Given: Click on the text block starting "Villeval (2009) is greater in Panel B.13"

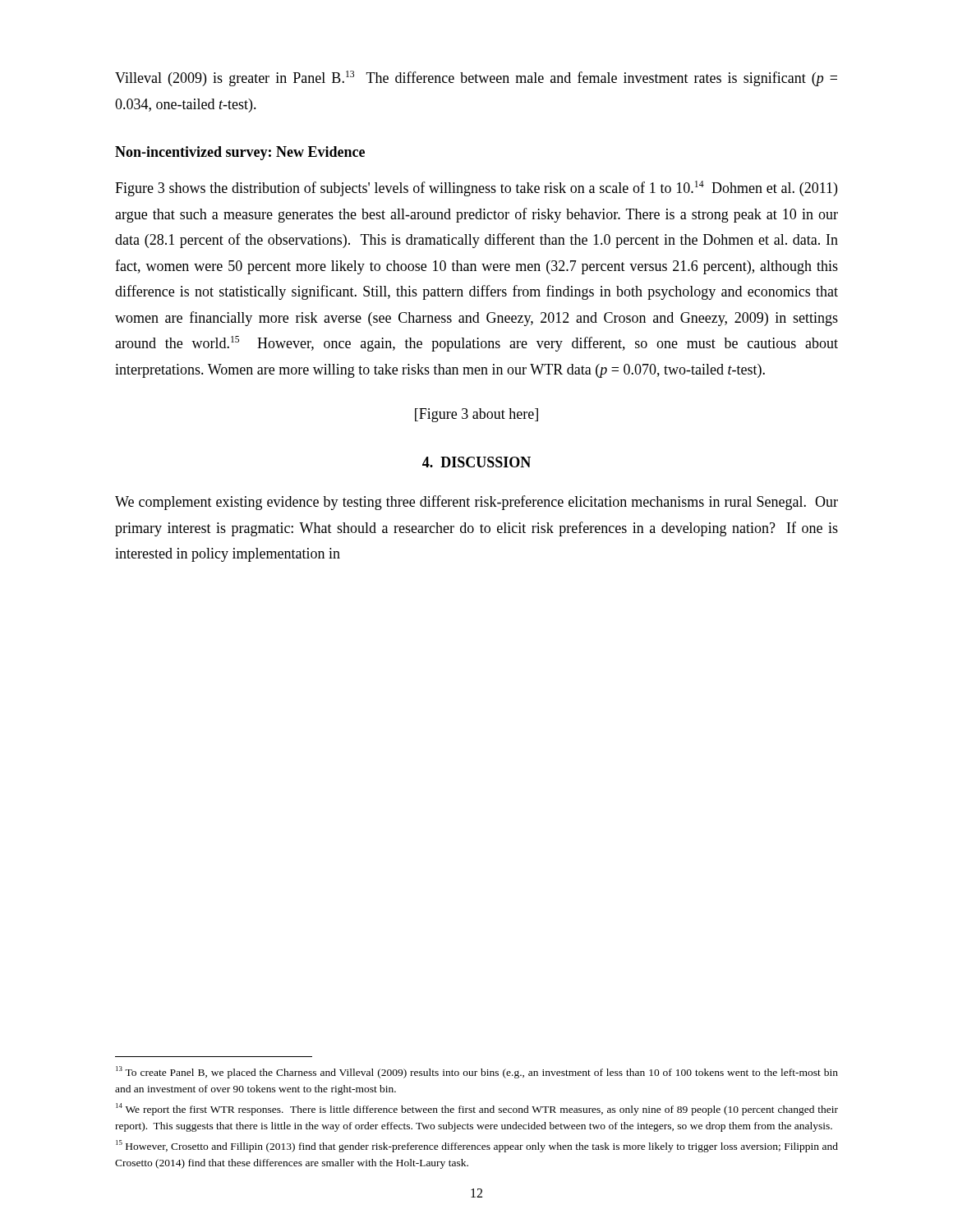Looking at the screenshot, I should point(476,92).
